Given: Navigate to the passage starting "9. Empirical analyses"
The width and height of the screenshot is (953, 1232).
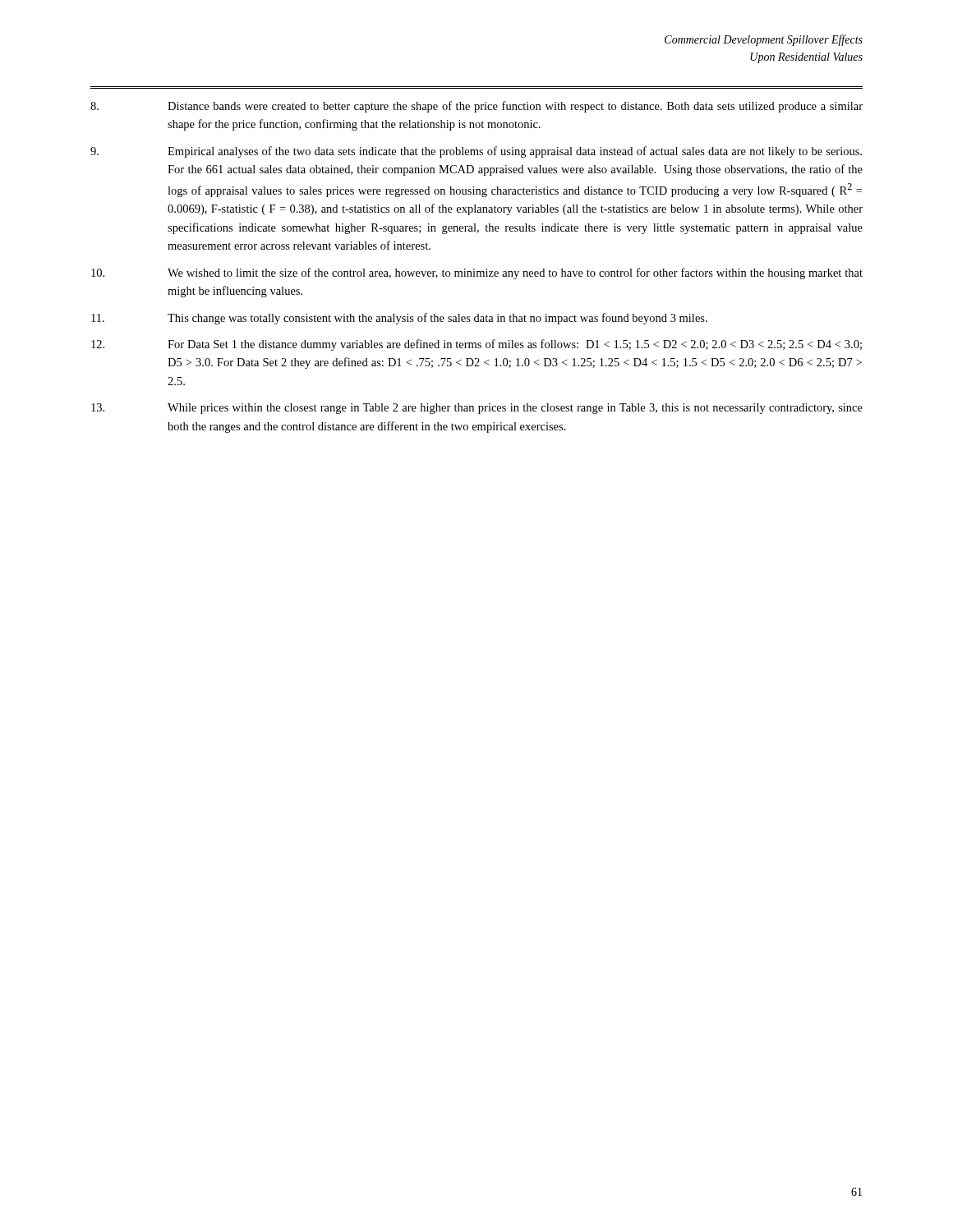Looking at the screenshot, I should coord(476,199).
